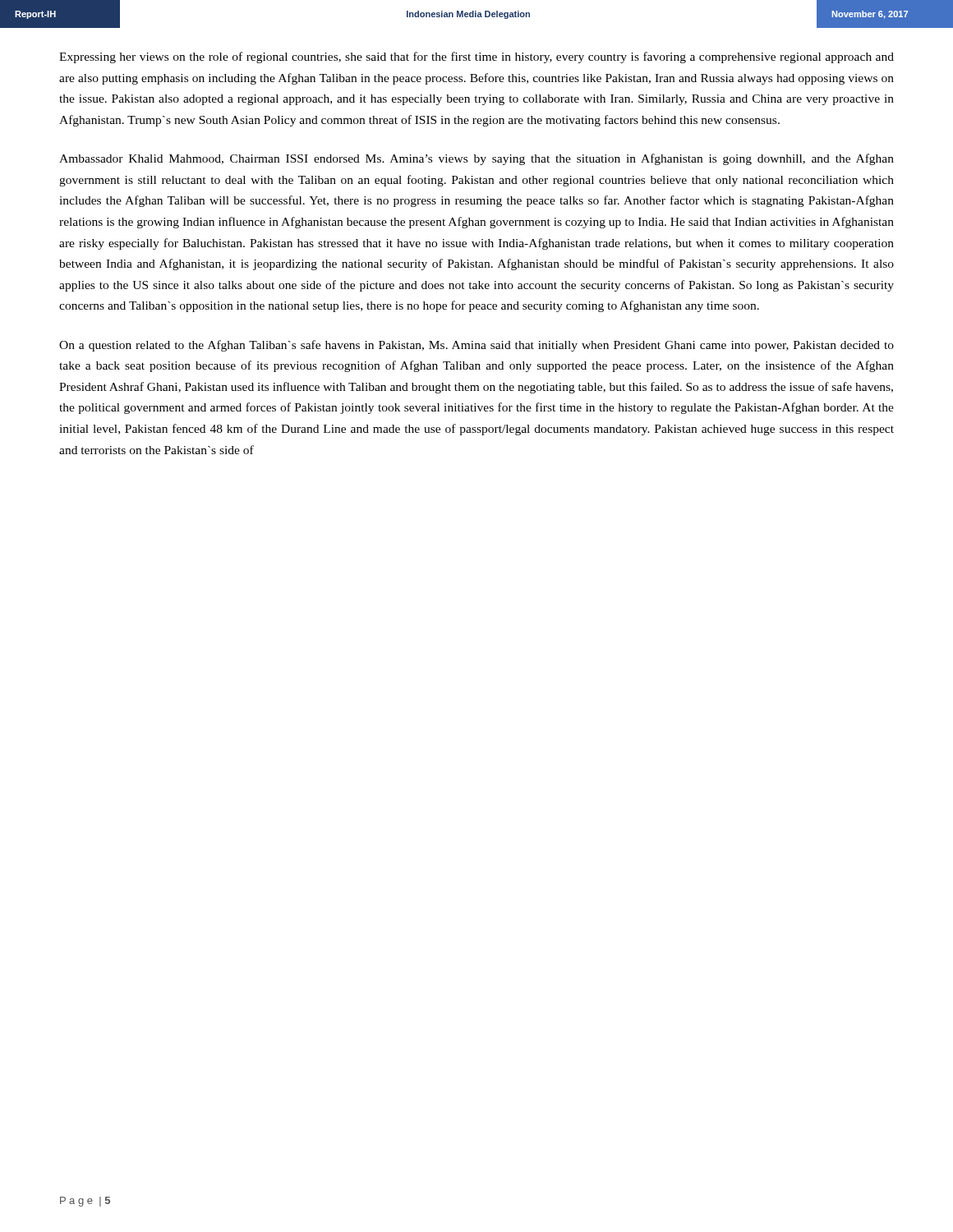The image size is (953, 1232).
Task: Locate the element starting "Ambassador Khalid Mahmood,"
Action: (x=476, y=232)
